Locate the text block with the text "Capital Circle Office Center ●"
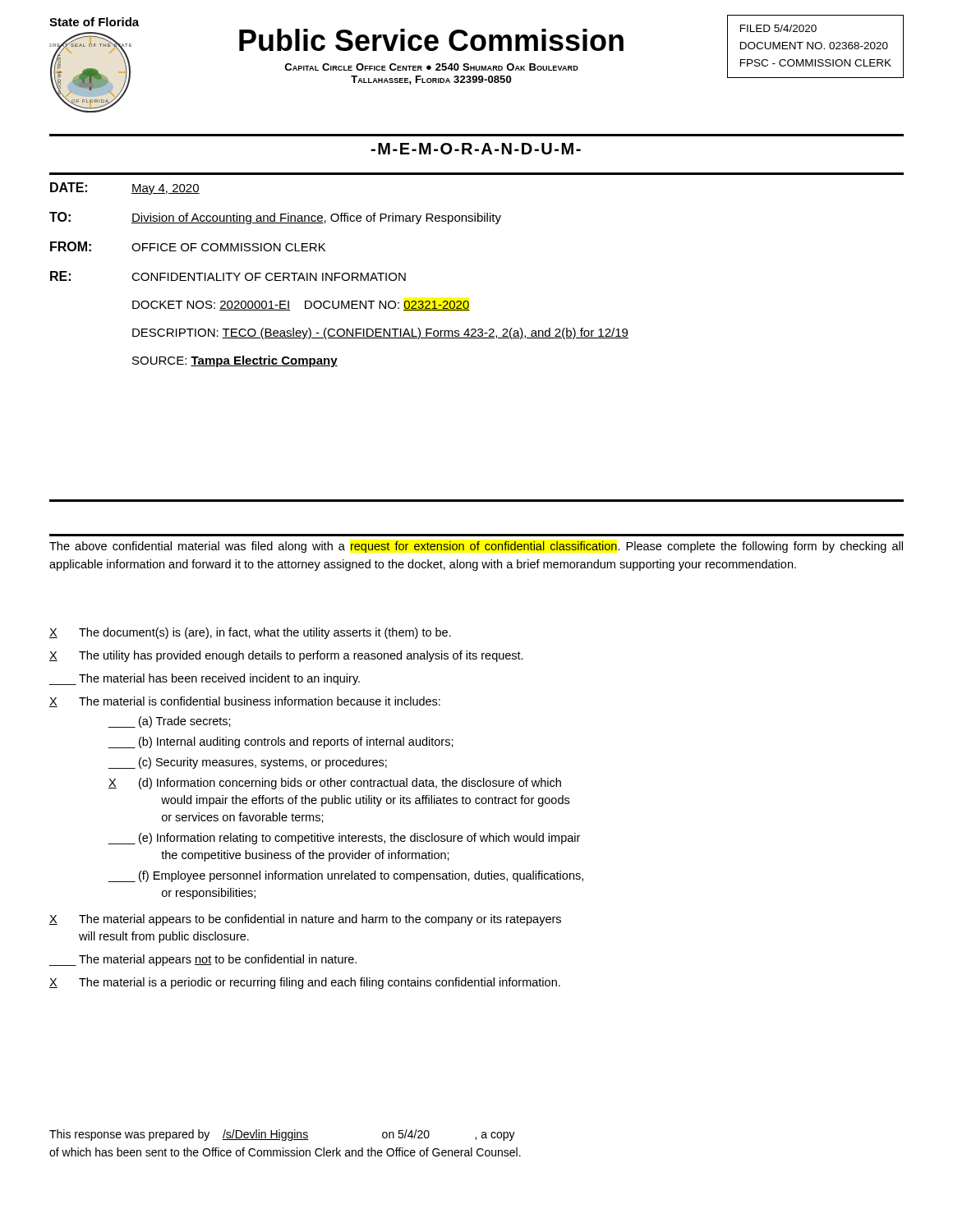 (x=431, y=73)
